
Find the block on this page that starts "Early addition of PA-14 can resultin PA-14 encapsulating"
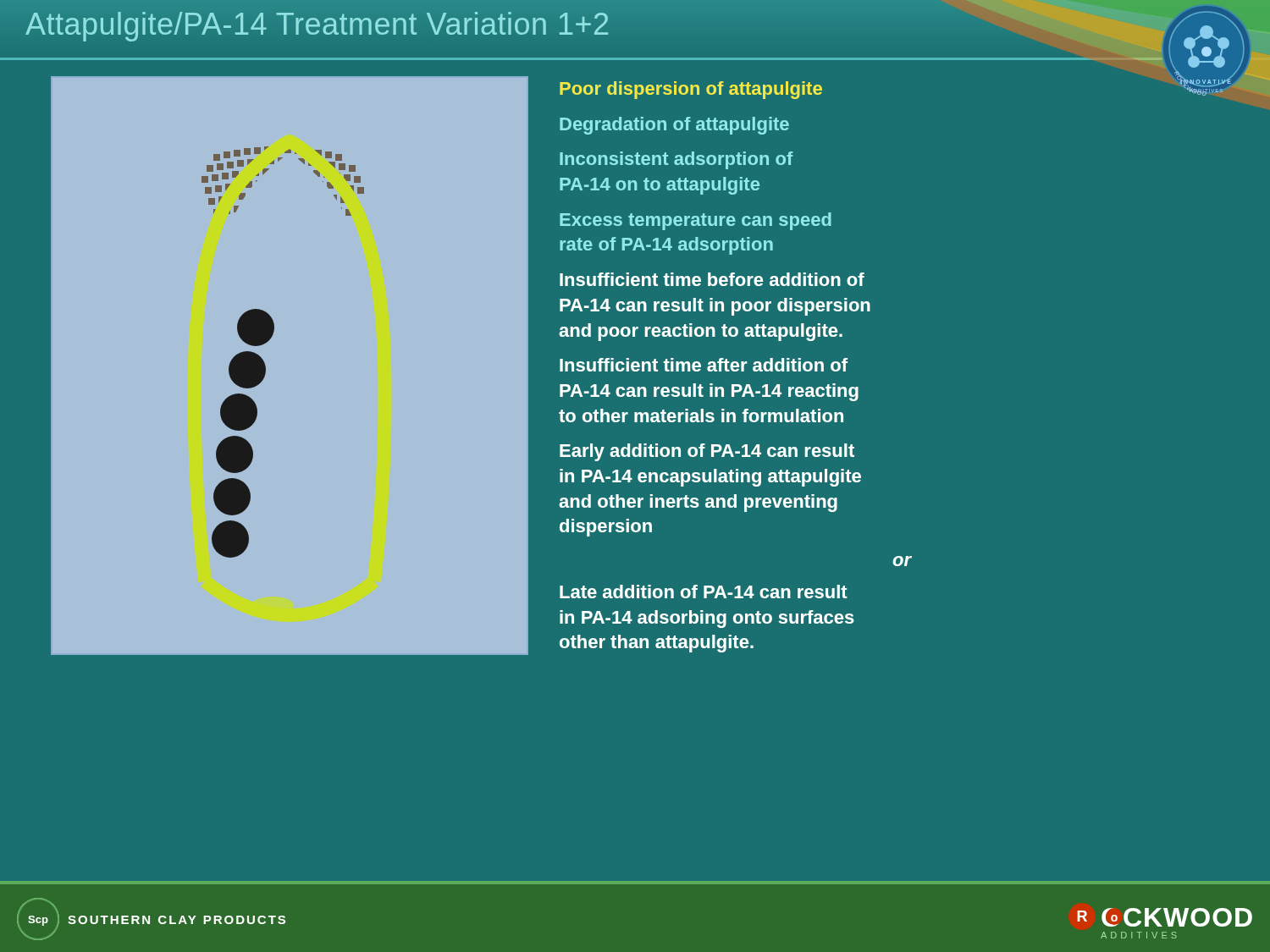point(710,488)
